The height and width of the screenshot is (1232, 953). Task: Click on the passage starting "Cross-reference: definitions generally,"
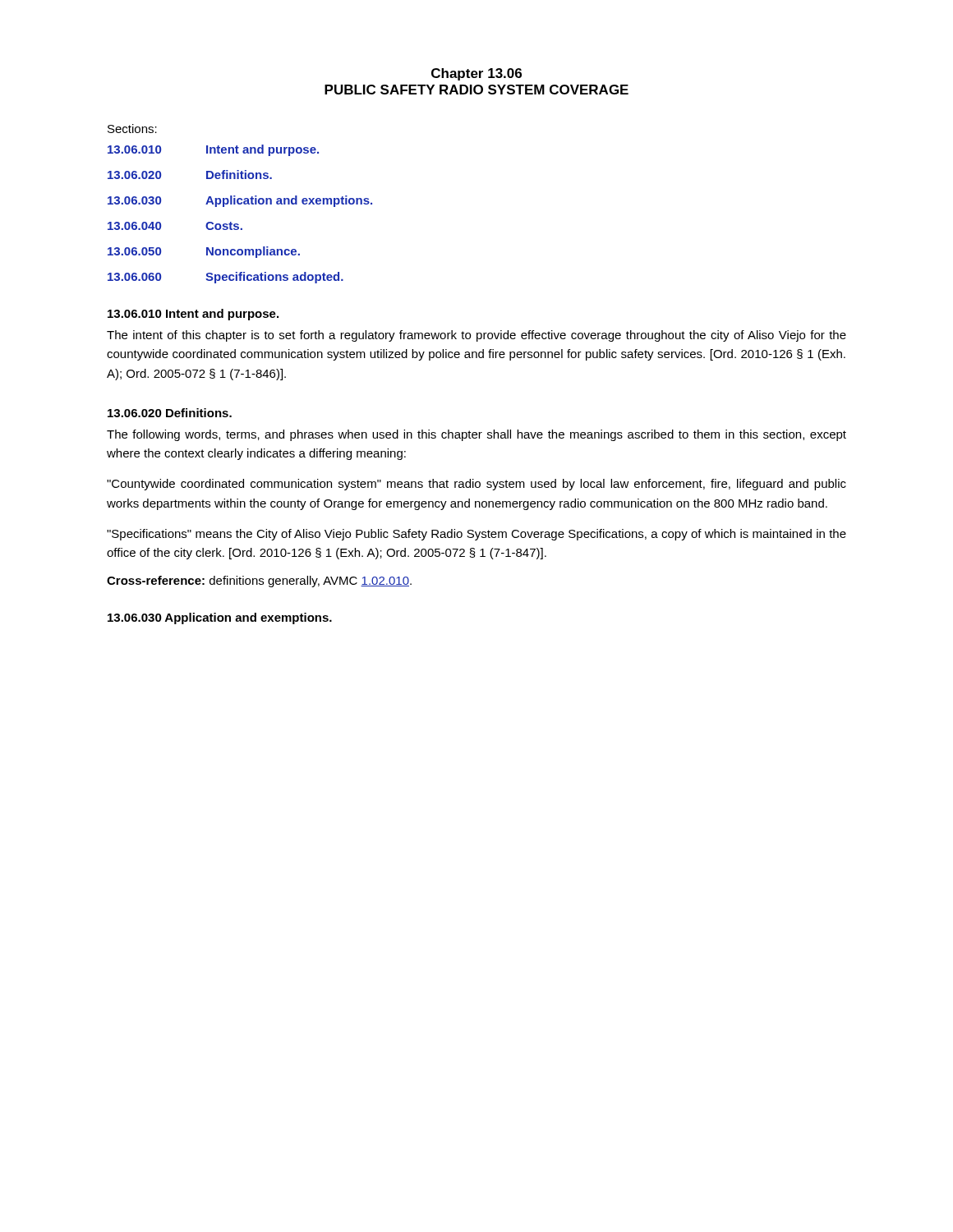pos(260,580)
